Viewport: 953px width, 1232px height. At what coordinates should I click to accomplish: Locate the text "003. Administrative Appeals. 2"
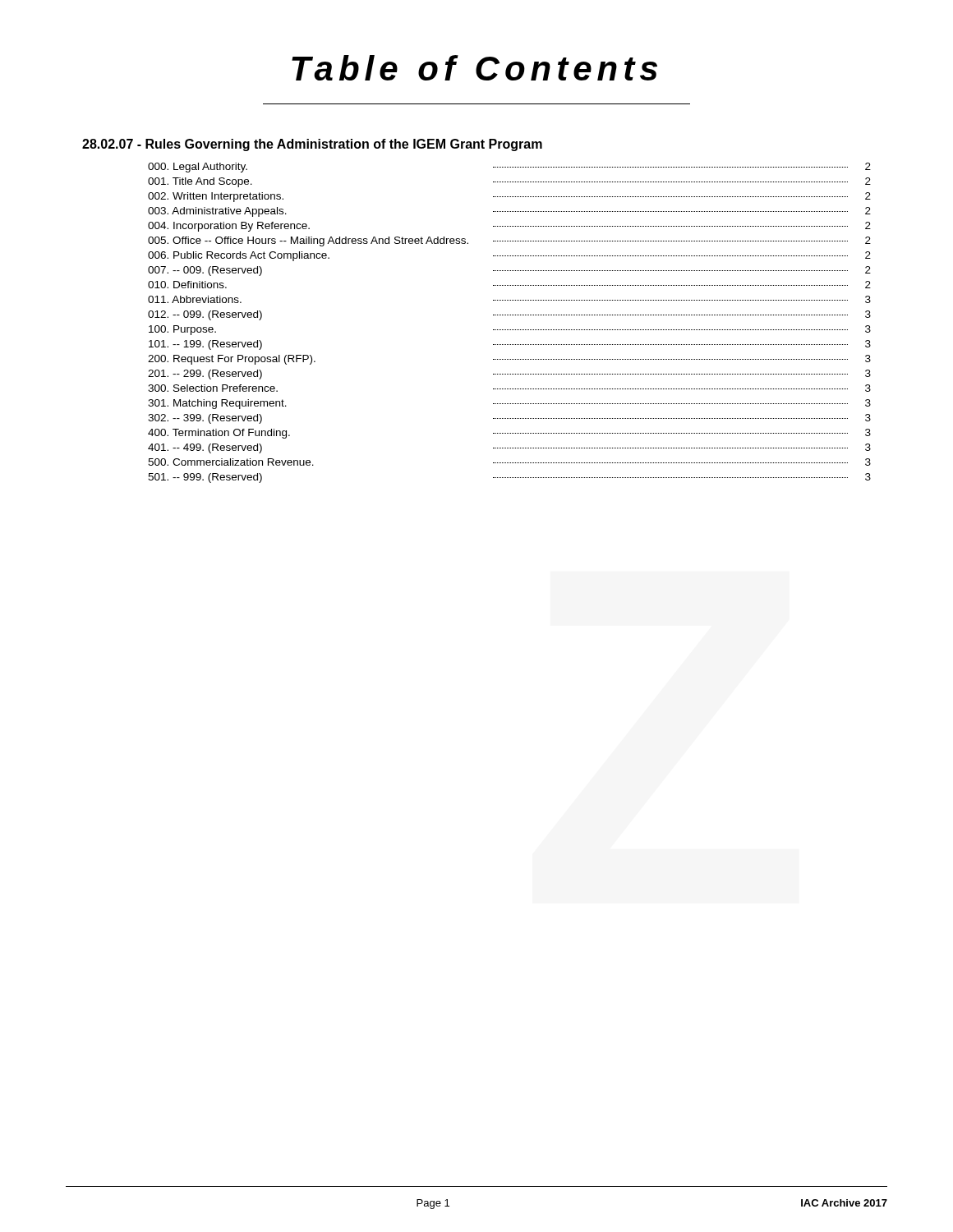click(x=509, y=212)
